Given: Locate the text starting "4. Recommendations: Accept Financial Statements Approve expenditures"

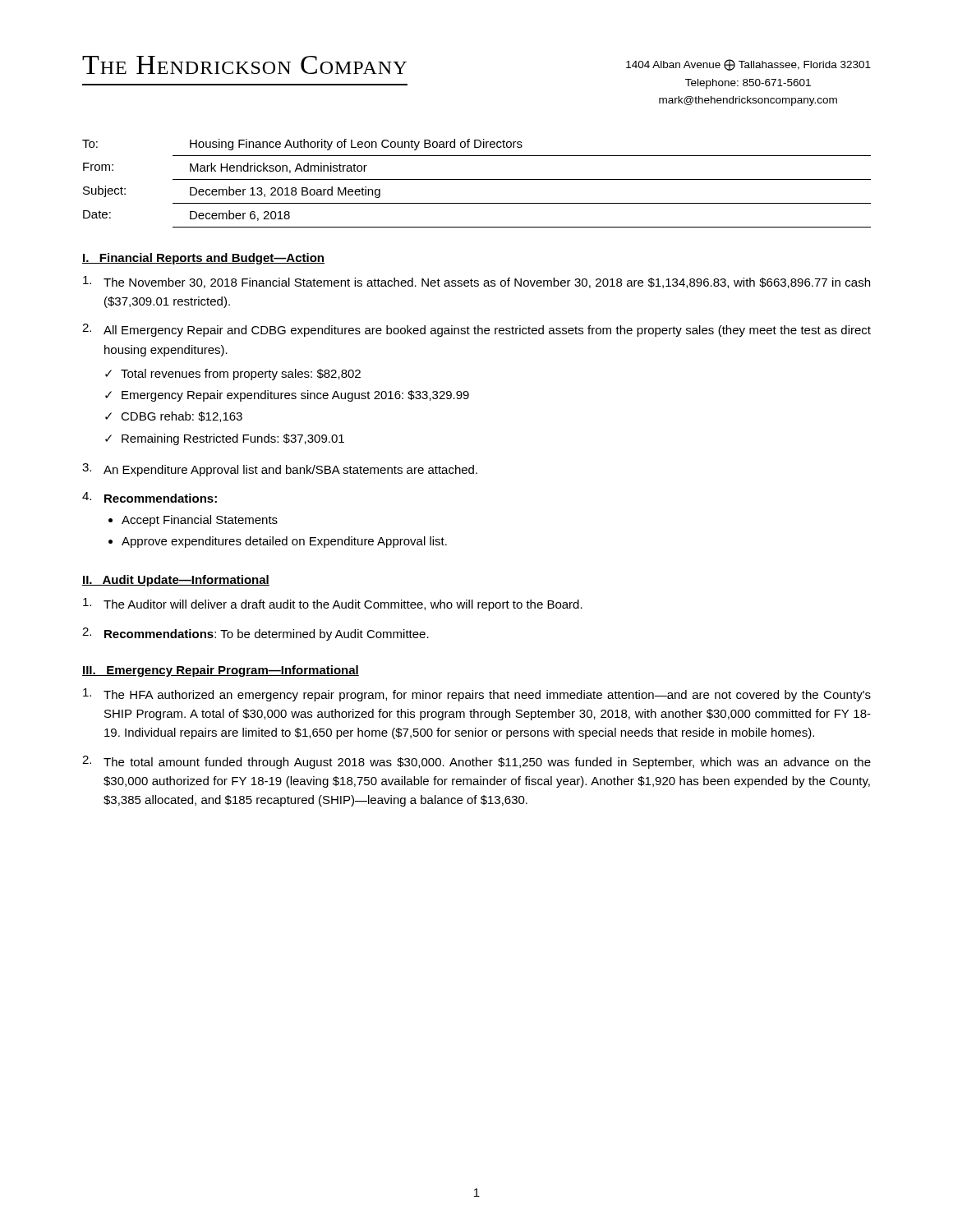Looking at the screenshot, I should [150, 497].
